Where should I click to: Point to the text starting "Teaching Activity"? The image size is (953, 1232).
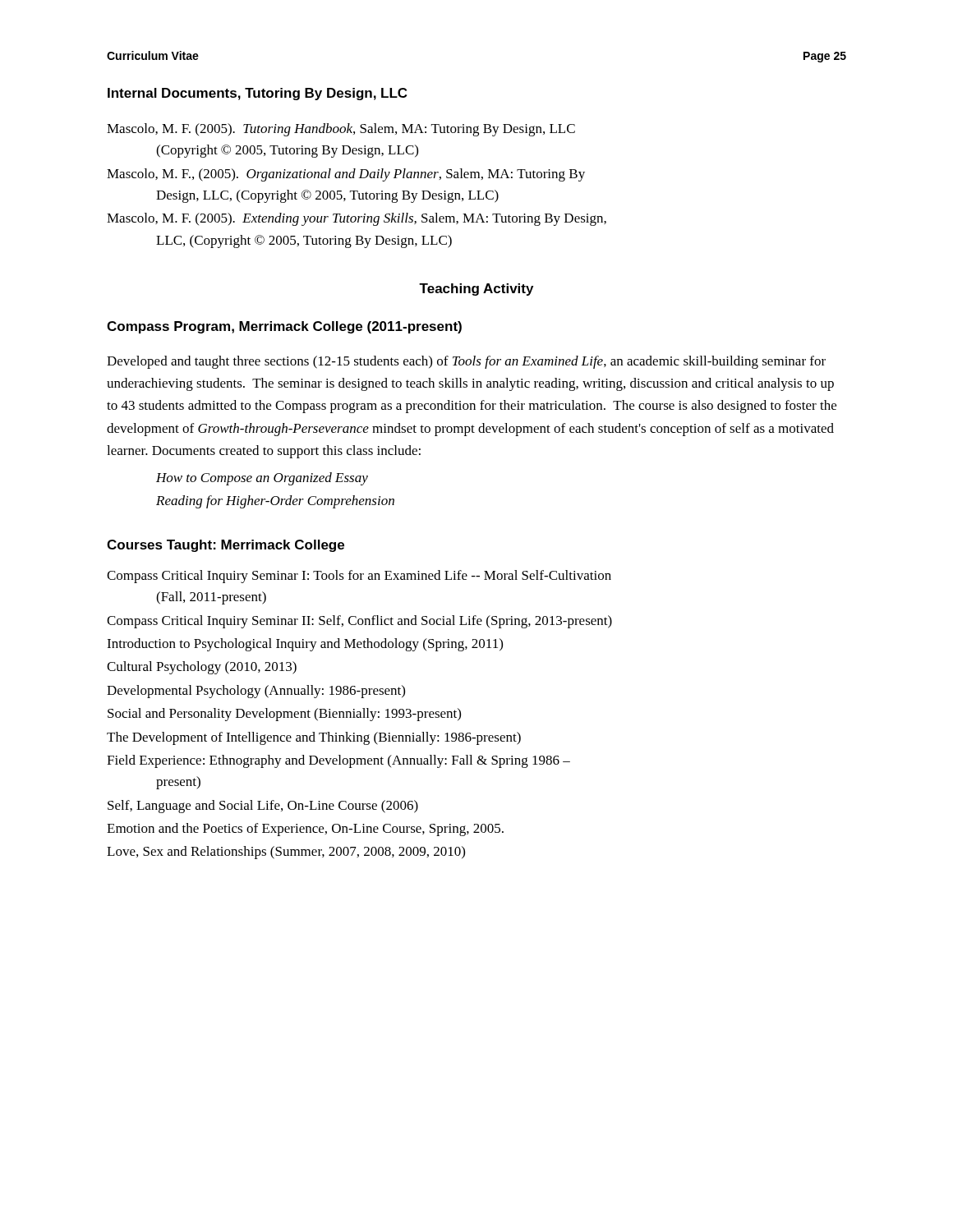point(476,289)
